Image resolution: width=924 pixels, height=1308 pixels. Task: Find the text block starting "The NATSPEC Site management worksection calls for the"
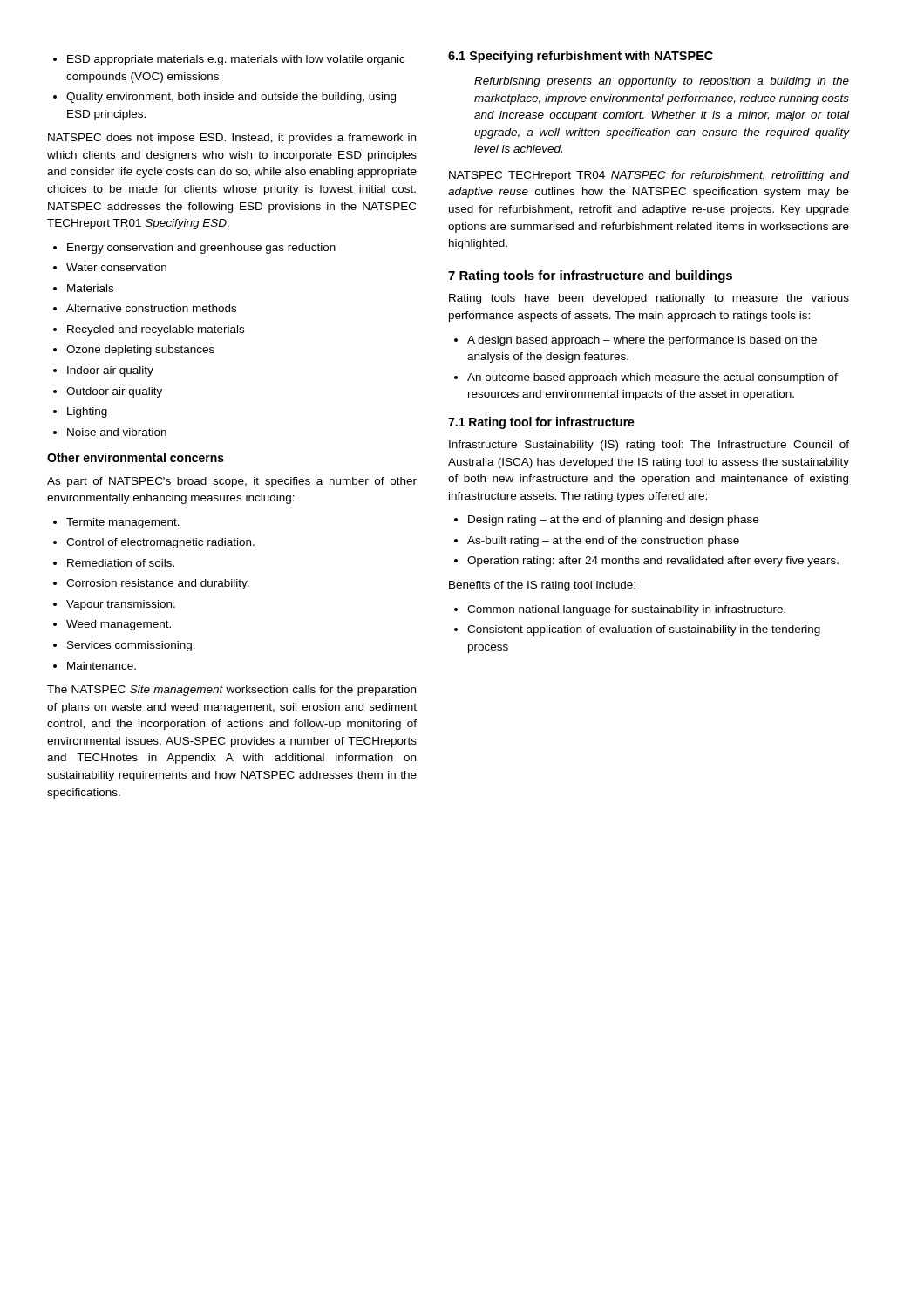[x=232, y=741]
